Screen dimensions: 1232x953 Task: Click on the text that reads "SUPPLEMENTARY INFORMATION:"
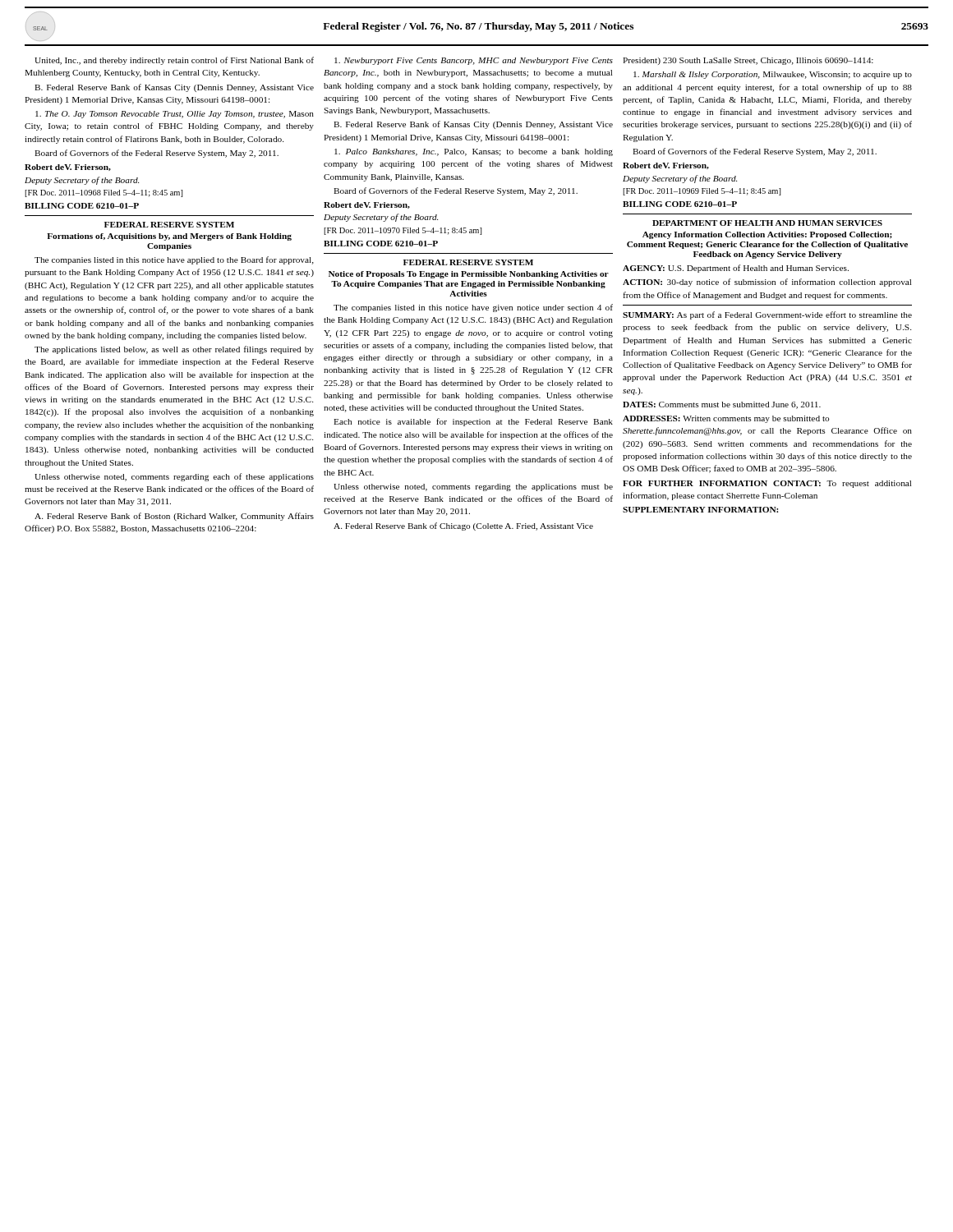pyautogui.click(x=701, y=509)
